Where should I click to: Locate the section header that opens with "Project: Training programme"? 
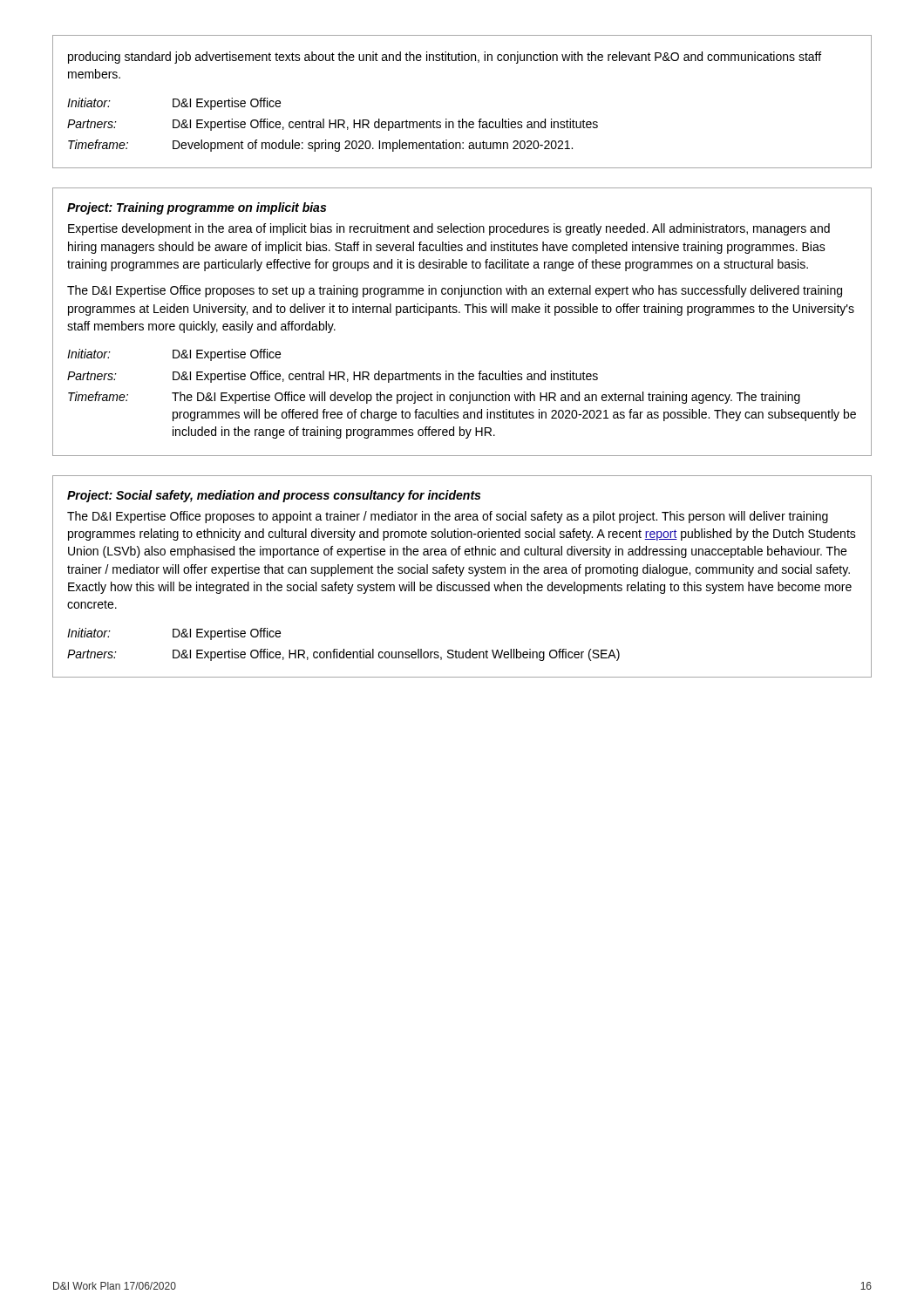tap(197, 208)
